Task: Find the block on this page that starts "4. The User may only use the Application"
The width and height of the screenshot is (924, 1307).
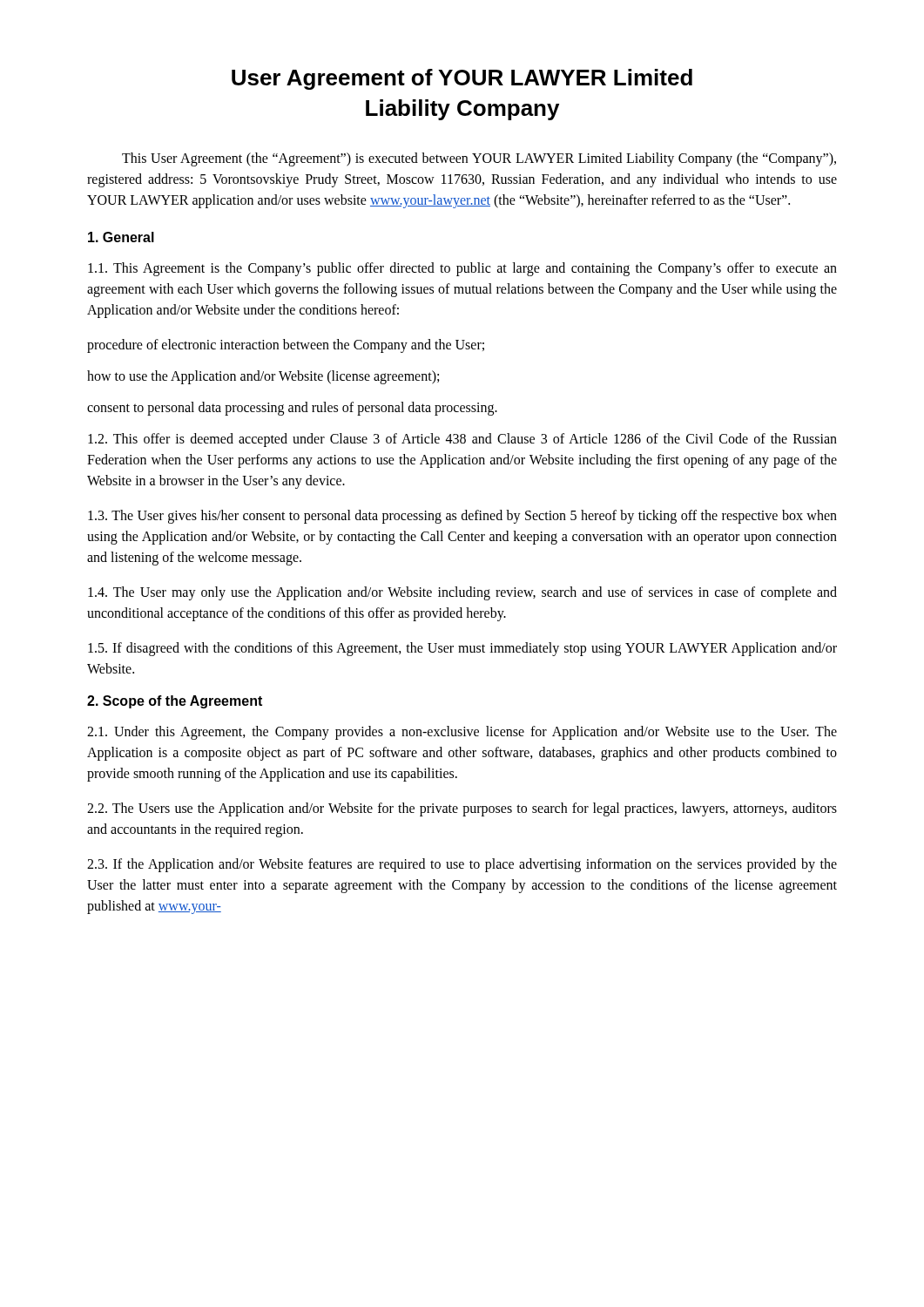Action: (462, 603)
